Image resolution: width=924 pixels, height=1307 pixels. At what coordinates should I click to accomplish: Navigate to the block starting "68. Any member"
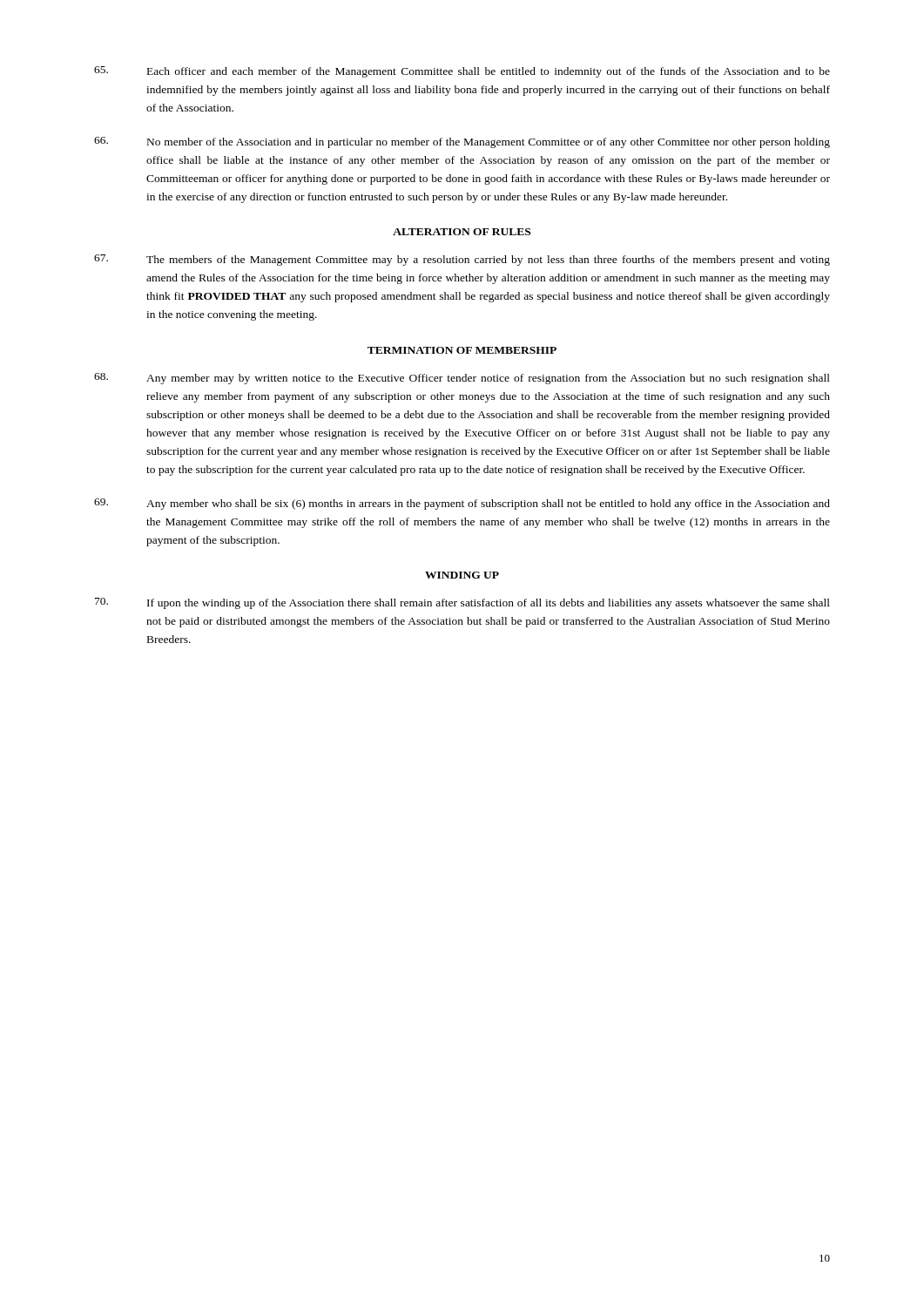click(462, 424)
